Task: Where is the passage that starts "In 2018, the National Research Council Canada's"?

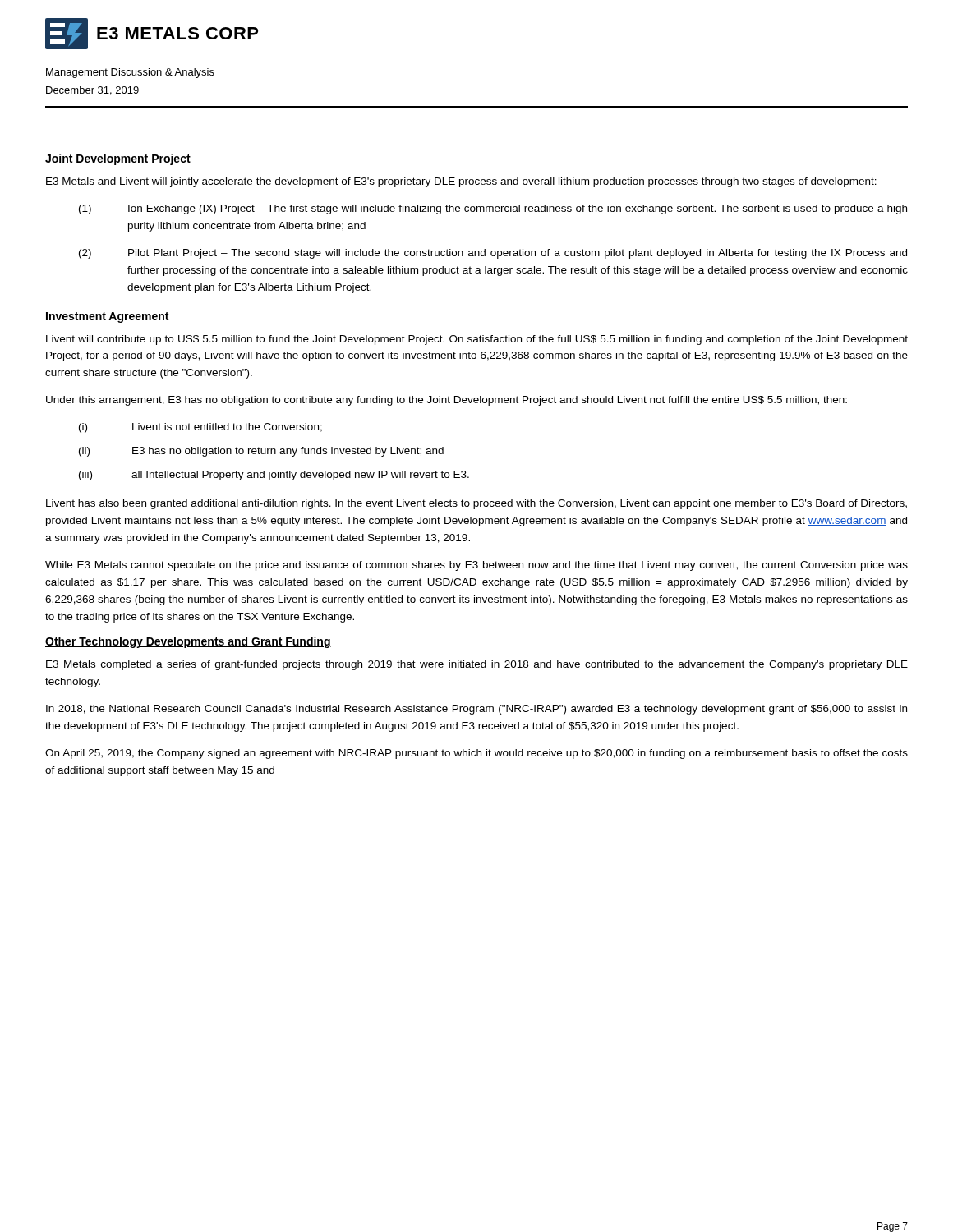Action: tap(476, 717)
